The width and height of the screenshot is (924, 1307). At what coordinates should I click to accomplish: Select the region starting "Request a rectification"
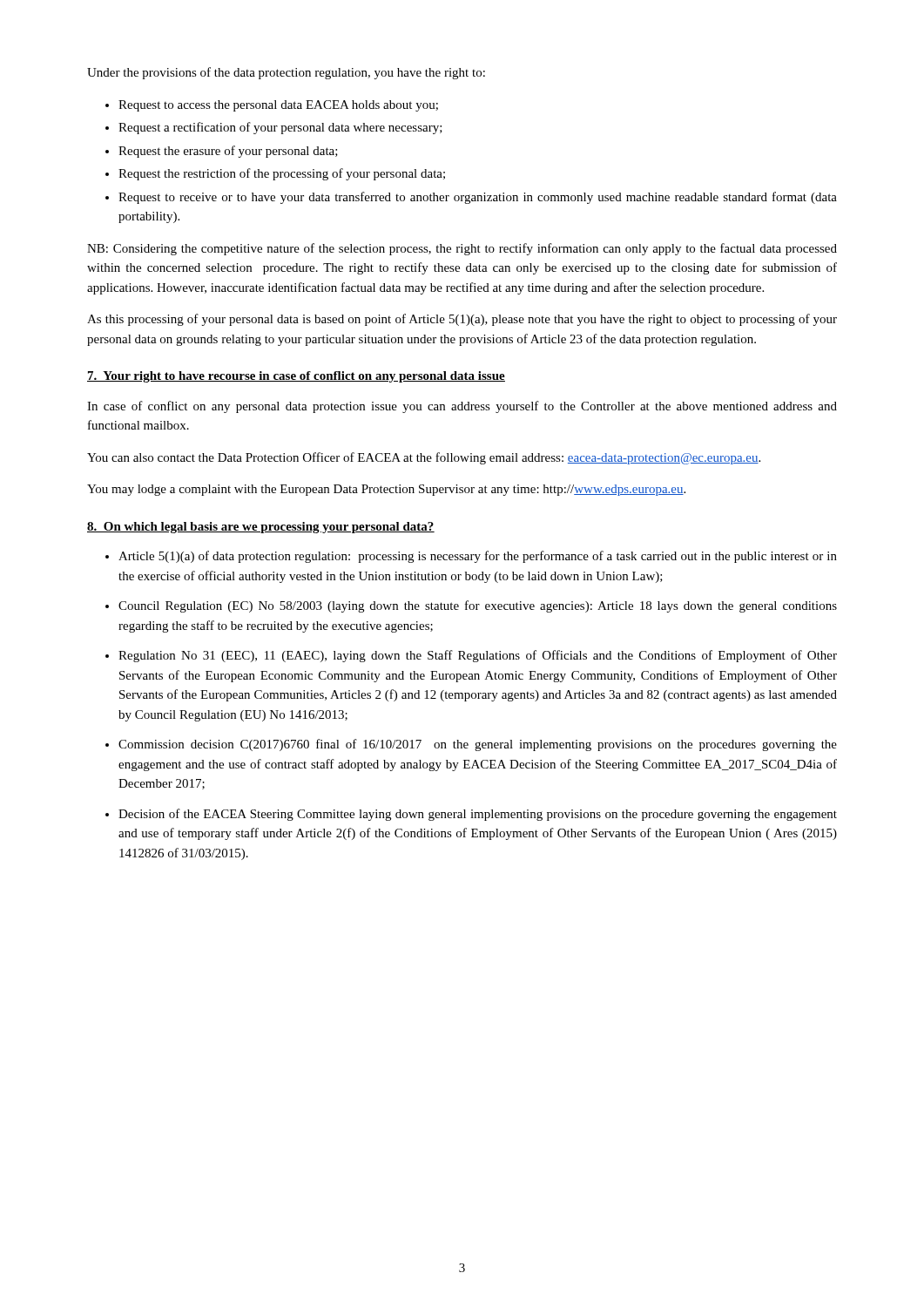pyautogui.click(x=281, y=127)
